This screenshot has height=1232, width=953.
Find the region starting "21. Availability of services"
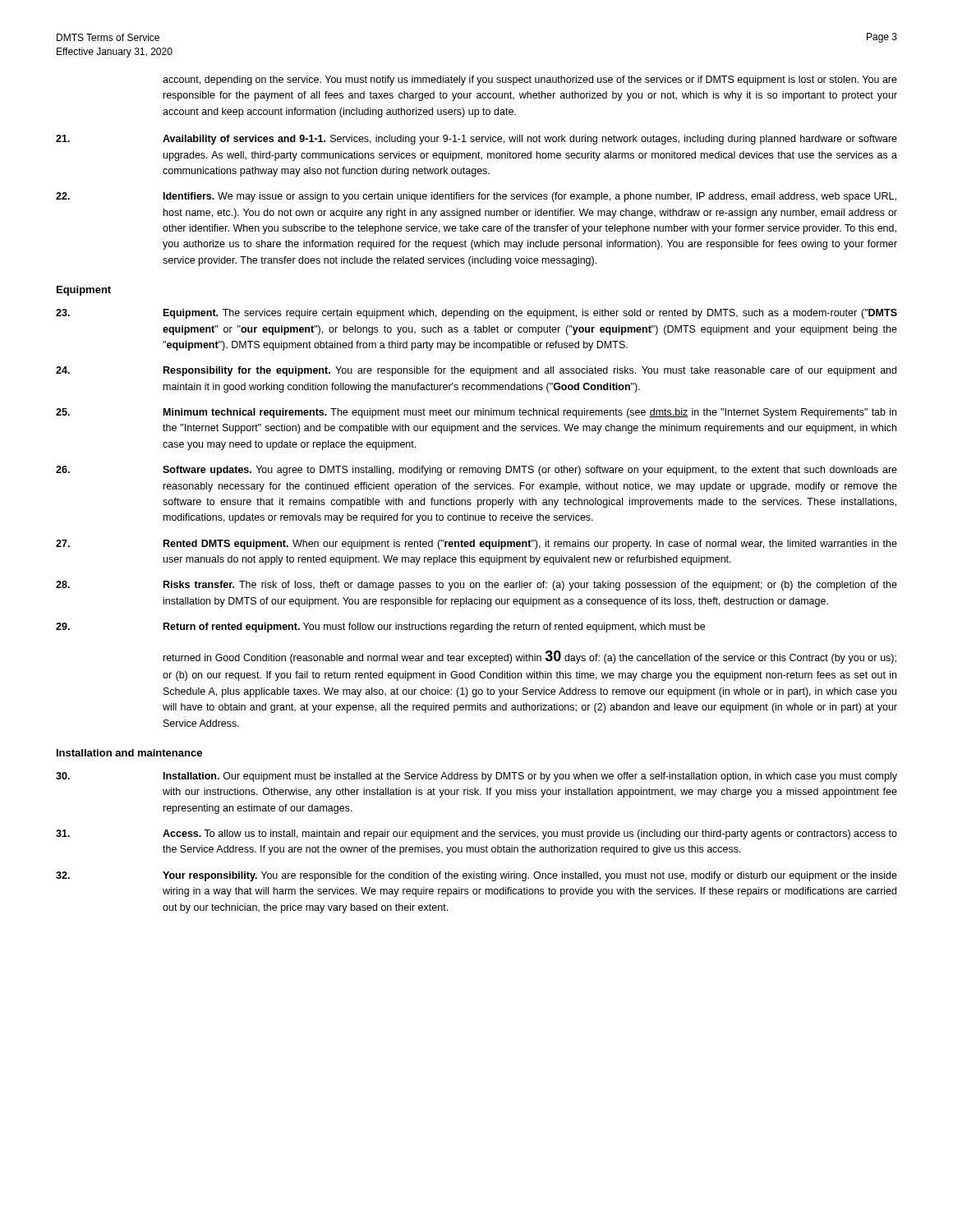click(476, 155)
